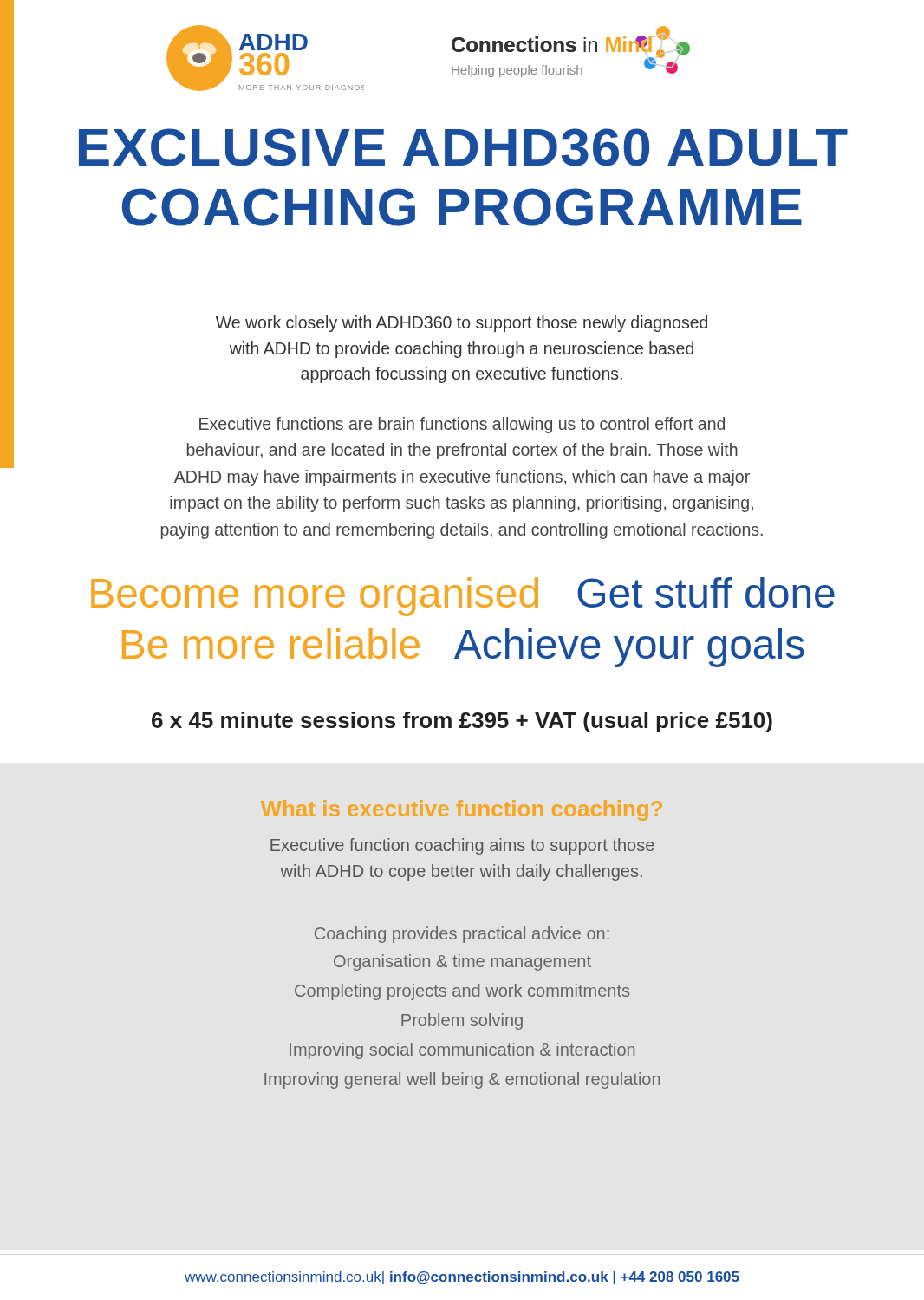Viewport: 924px width, 1300px height.
Task: Click on the text starting "We work closely with ADHD360"
Action: click(462, 348)
